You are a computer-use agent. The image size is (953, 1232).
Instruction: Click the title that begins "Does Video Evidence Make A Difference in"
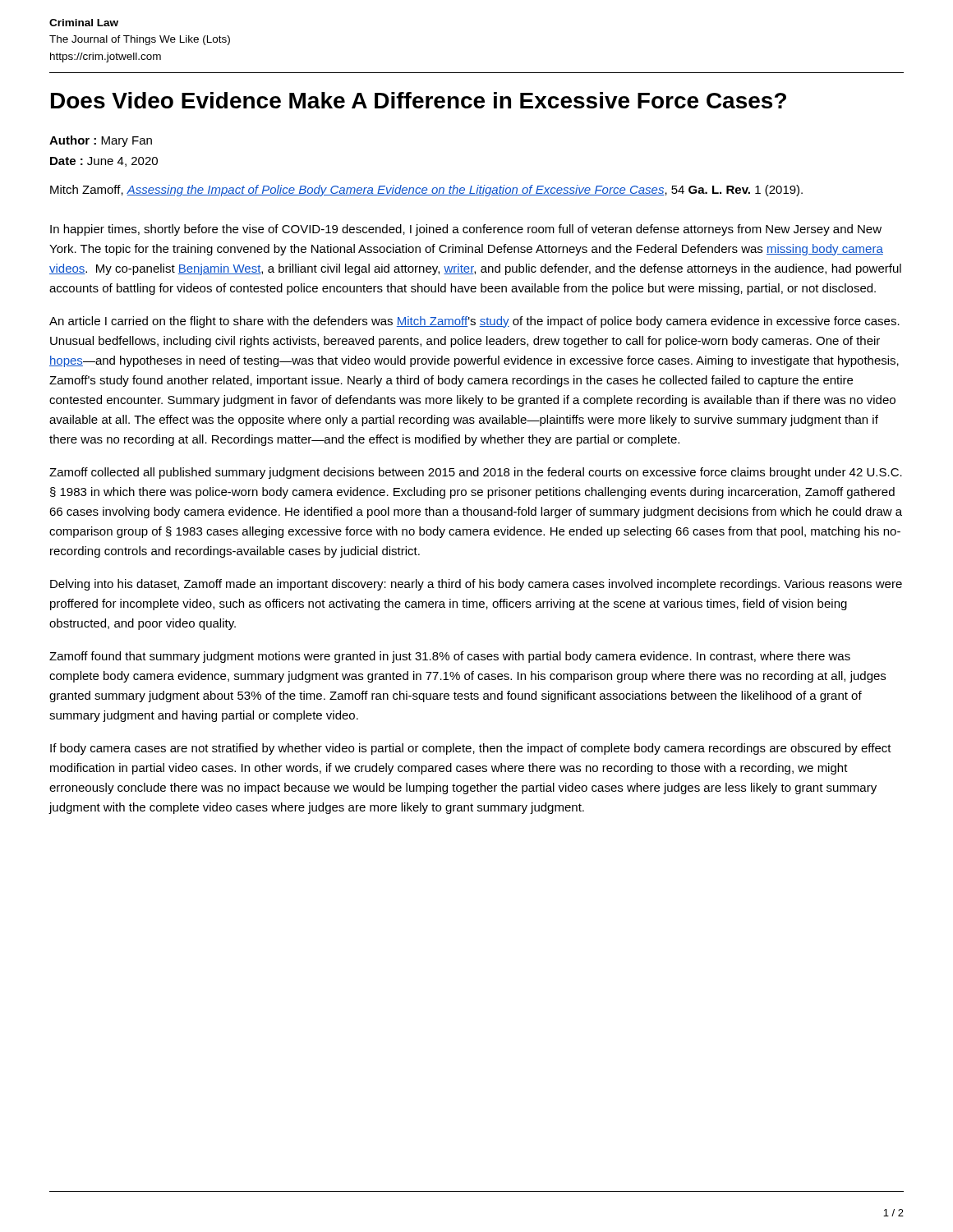pos(476,101)
